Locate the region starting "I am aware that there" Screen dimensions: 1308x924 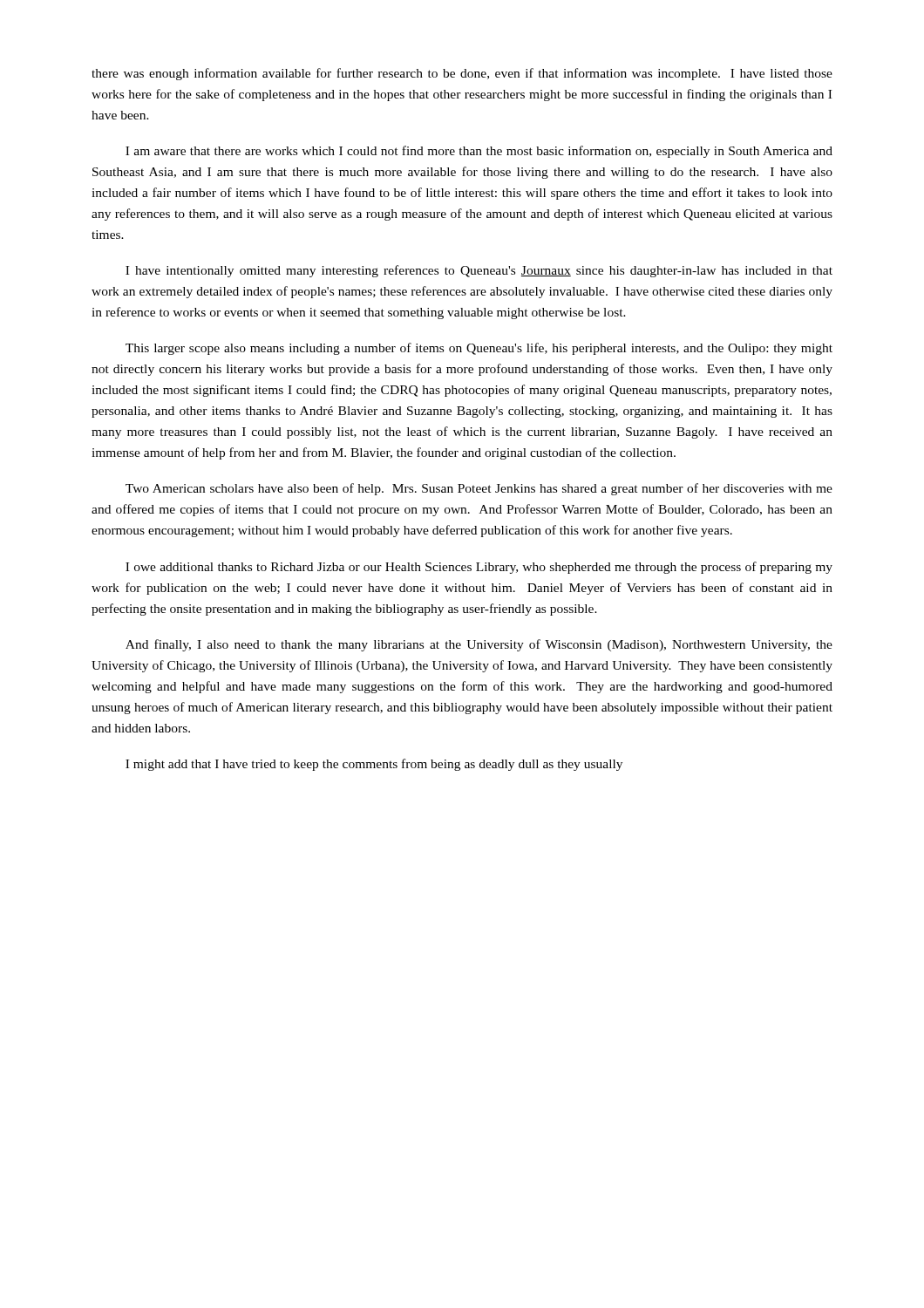click(462, 193)
